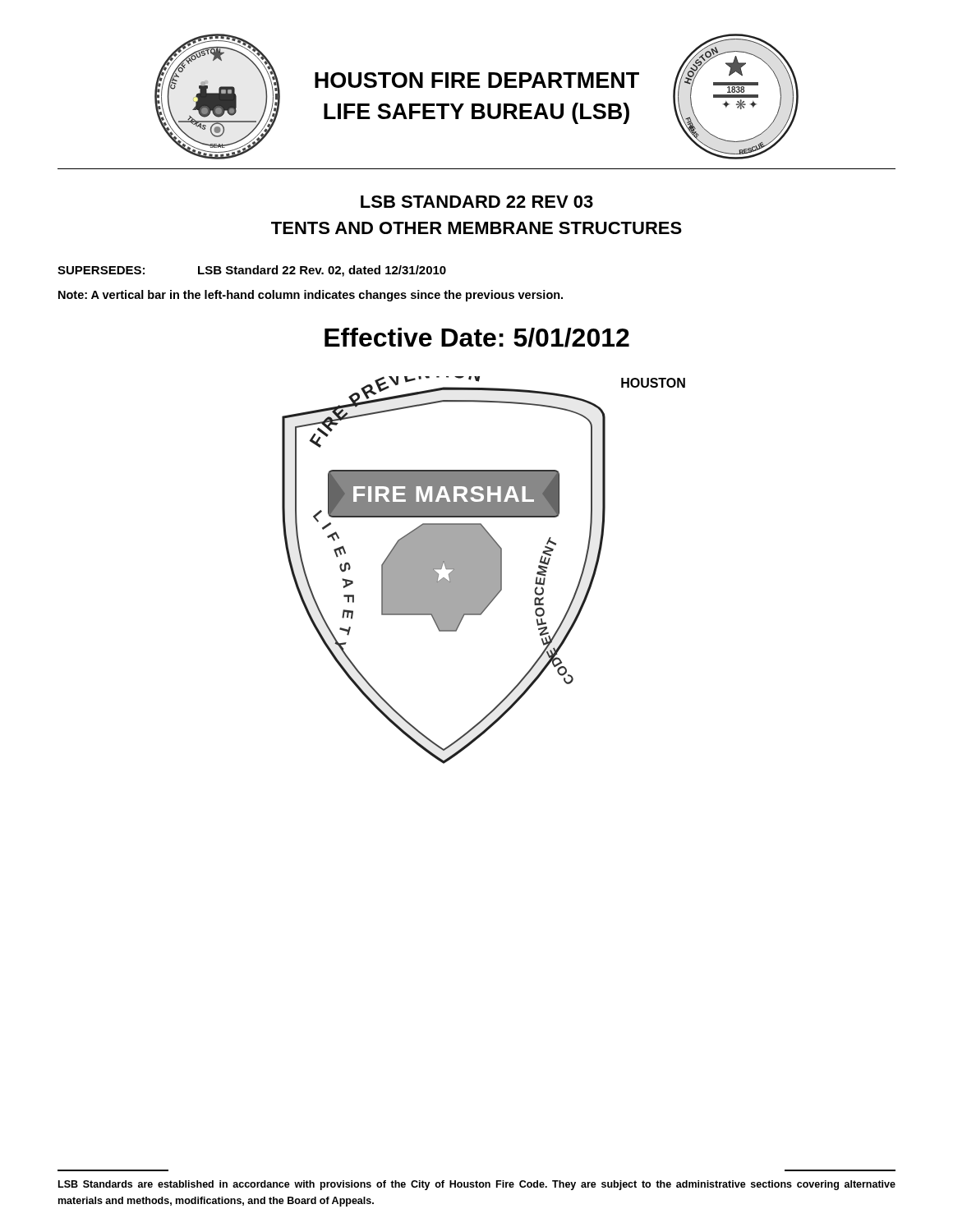Click on the text that reads "SUPERSEDES: LSB Standard 22 Rev. 02, dated 12/31/2010"
953x1232 pixels.
252,270
